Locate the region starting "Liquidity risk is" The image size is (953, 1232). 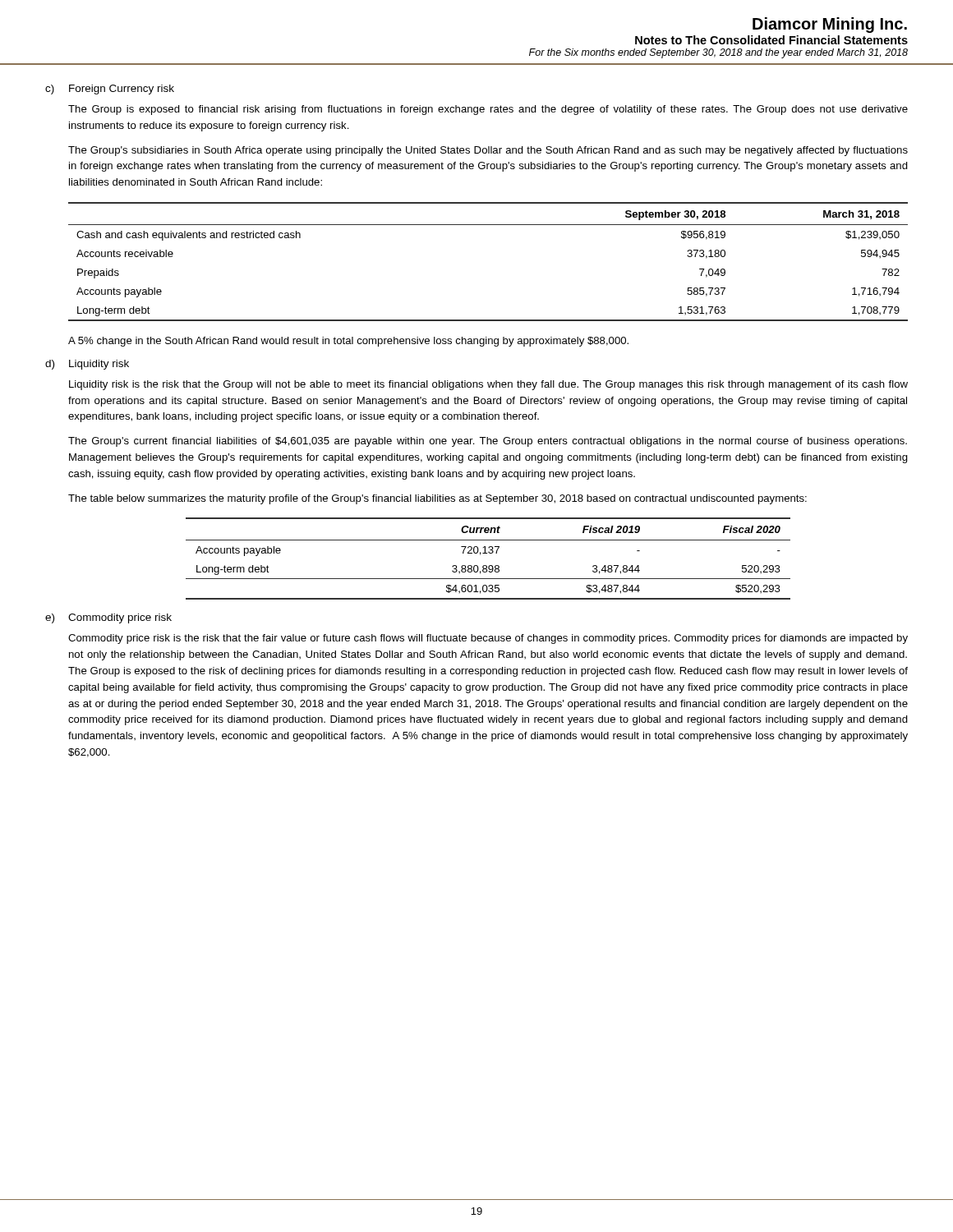pyautogui.click(x=488, y=400)
